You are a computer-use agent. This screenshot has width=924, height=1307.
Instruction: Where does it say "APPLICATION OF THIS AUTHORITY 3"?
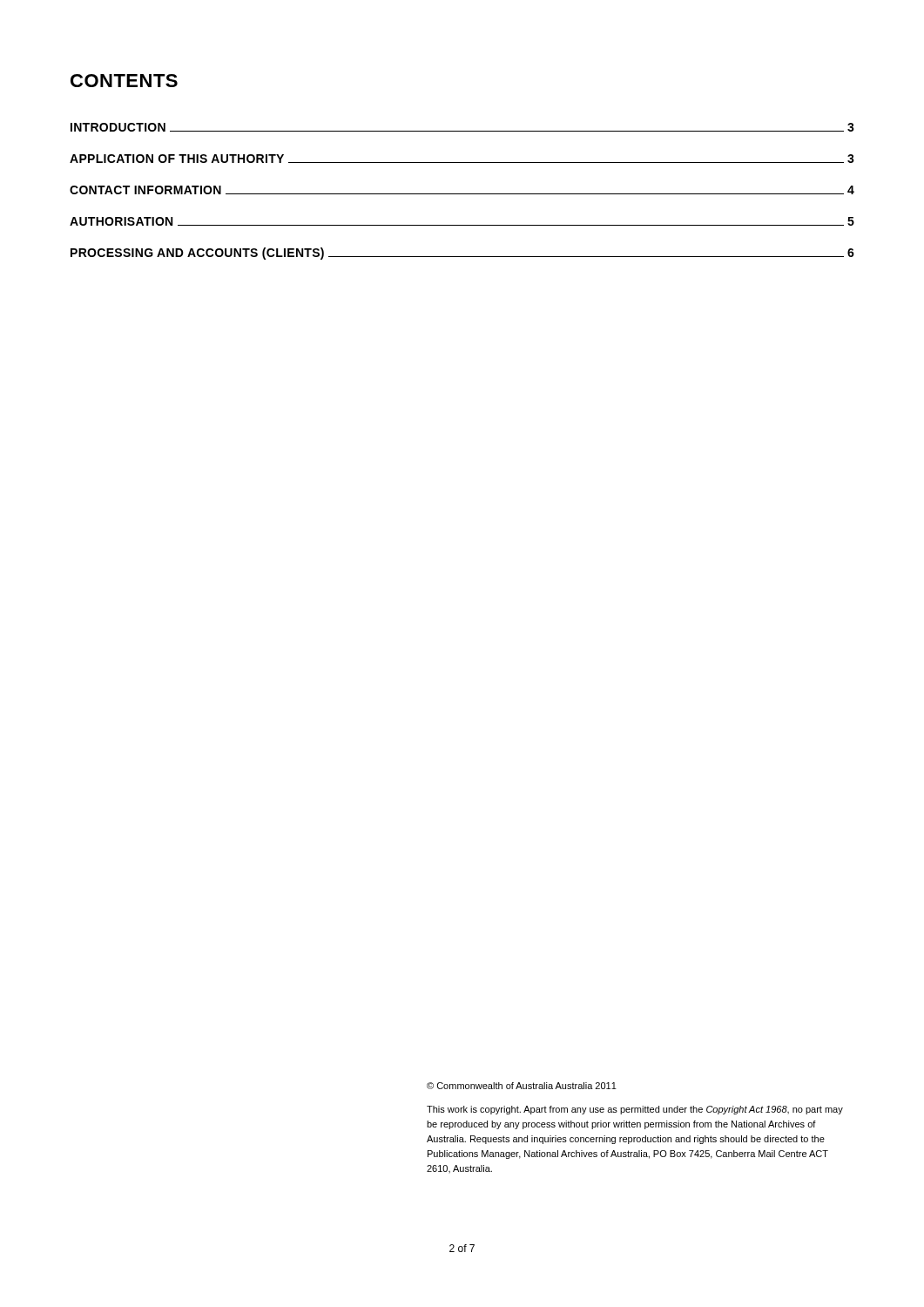[462, 159]
